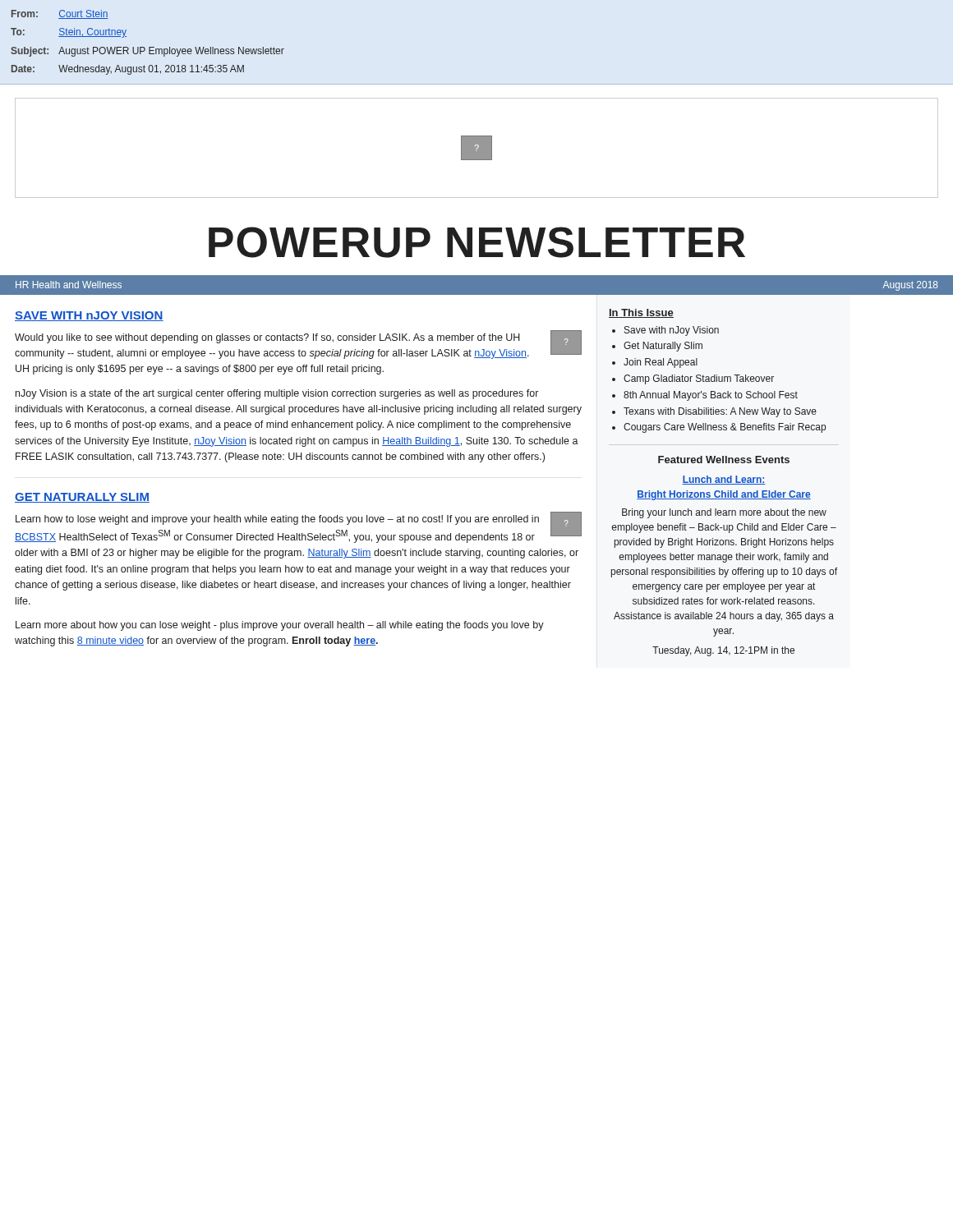Click on the list item that says "Texans with Disabilities: A New Way to"
Viewport: 953px width, 1232px height.
720,411
